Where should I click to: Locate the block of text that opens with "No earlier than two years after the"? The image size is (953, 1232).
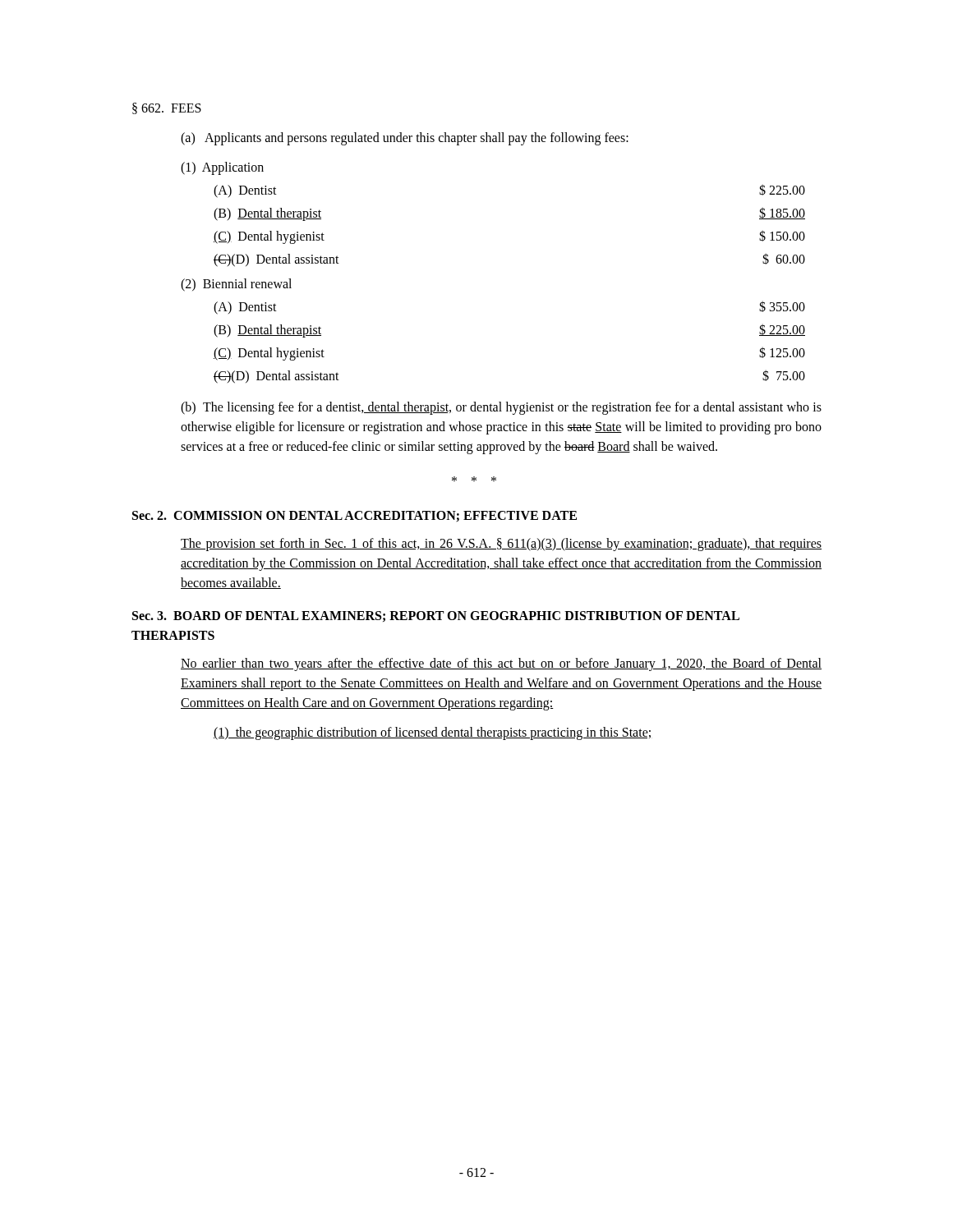point(501,683)
